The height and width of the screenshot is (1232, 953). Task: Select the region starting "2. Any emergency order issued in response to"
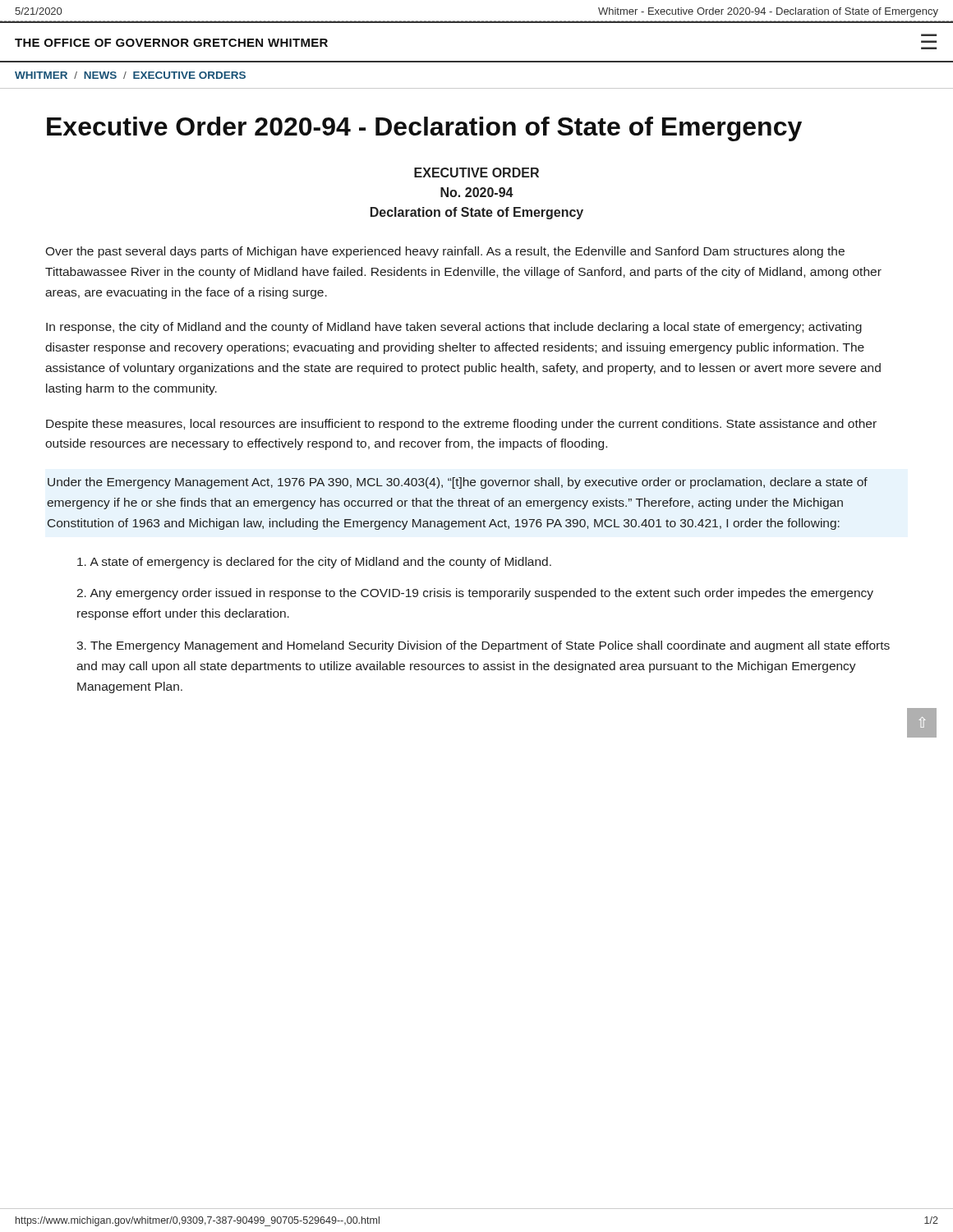[x=475, y=603]
